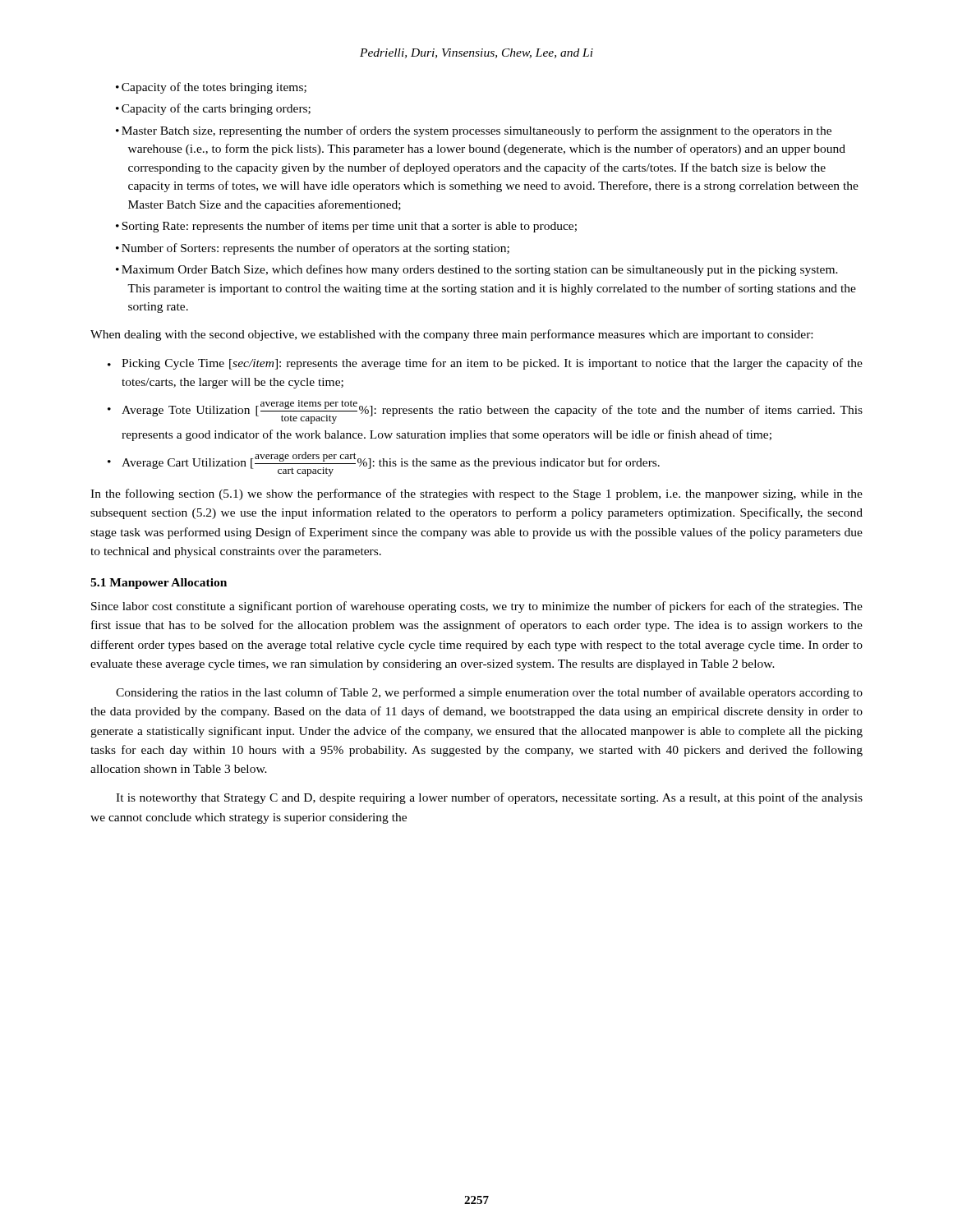Navigate to the block starting "5.1 Manpower Allocation"
The image size is (953, 1232).
tap(159, 582)
